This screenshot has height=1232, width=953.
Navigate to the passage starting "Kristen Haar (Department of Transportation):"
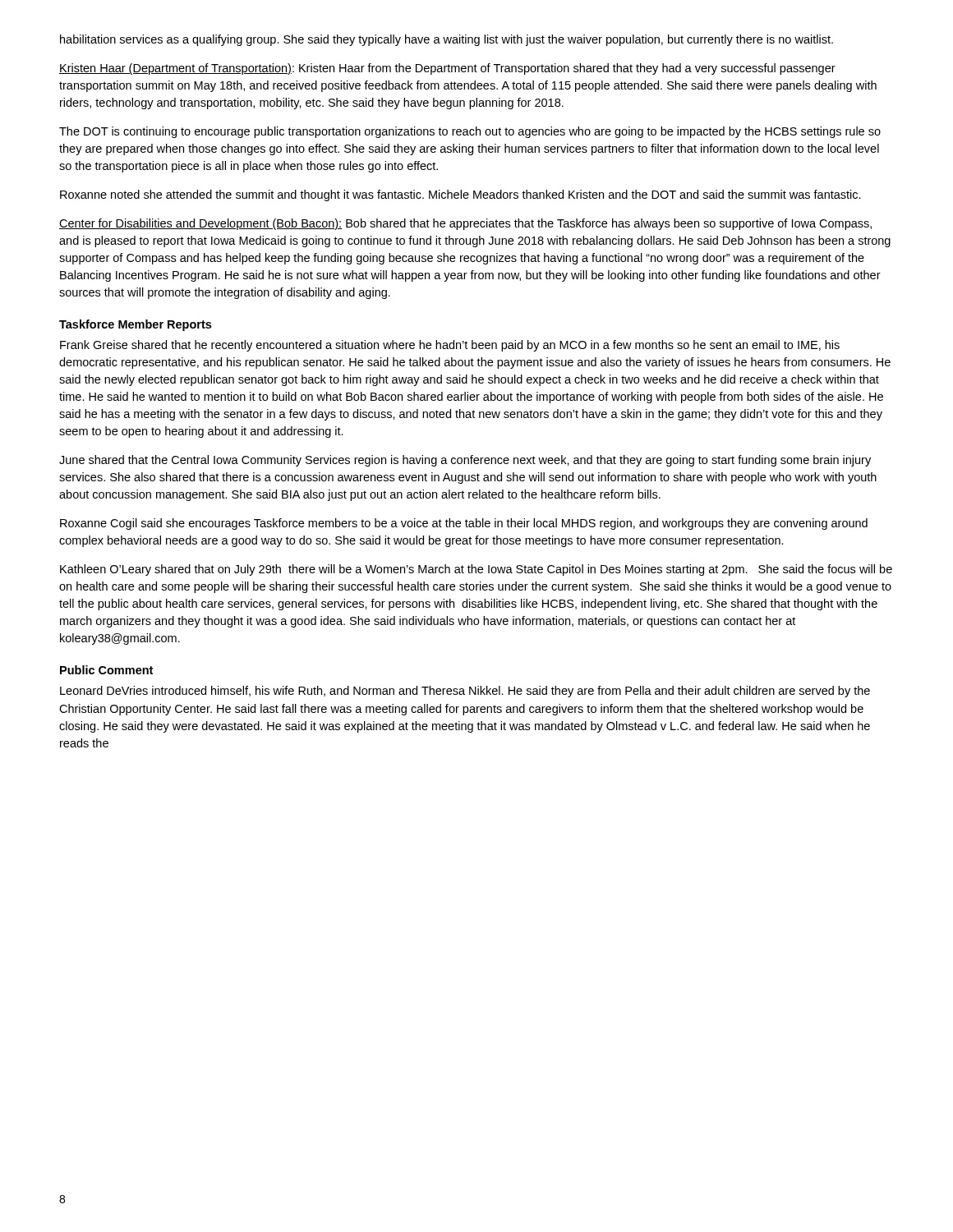[476, 86]
